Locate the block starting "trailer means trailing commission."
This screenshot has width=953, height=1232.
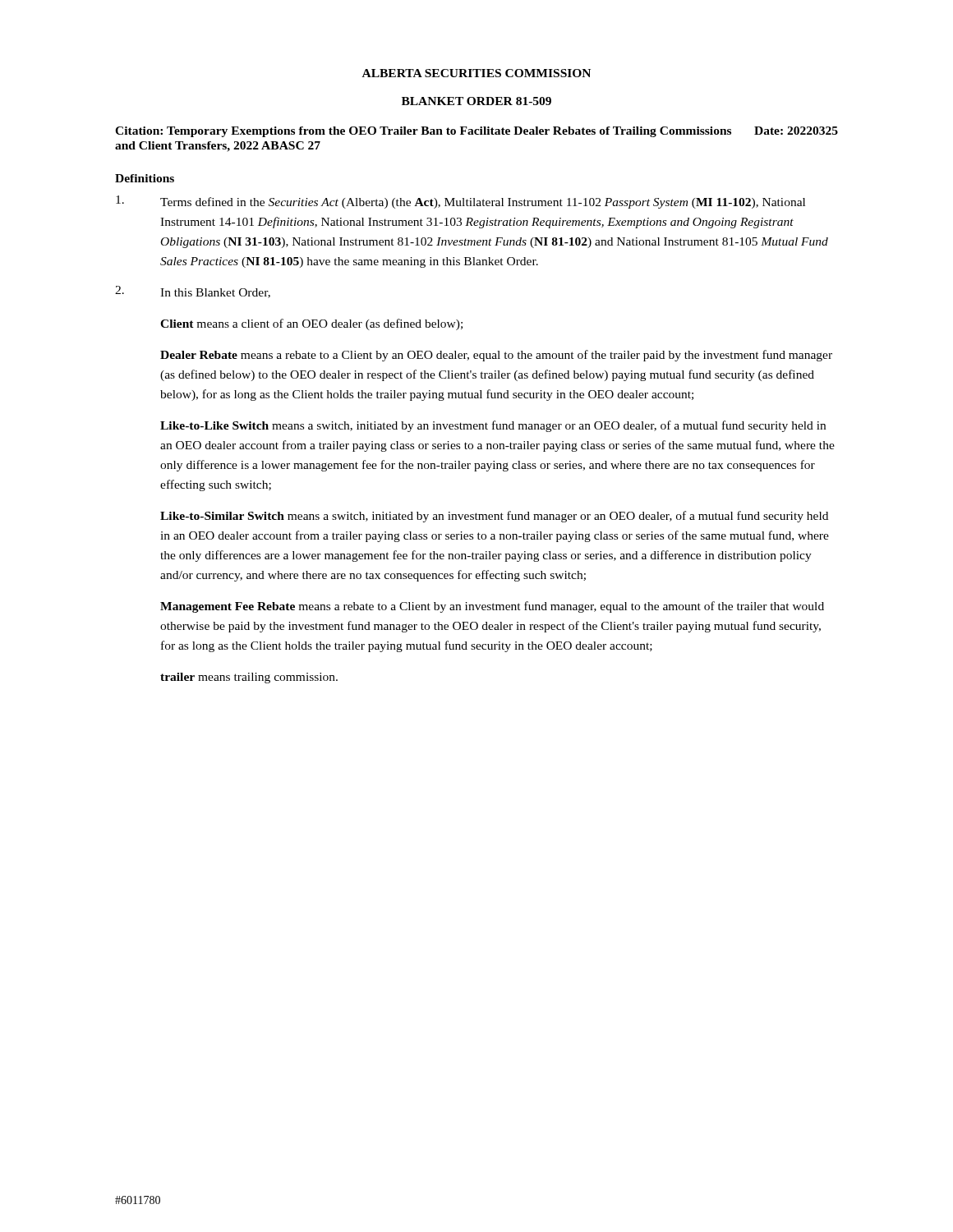[x=249, y=677]
